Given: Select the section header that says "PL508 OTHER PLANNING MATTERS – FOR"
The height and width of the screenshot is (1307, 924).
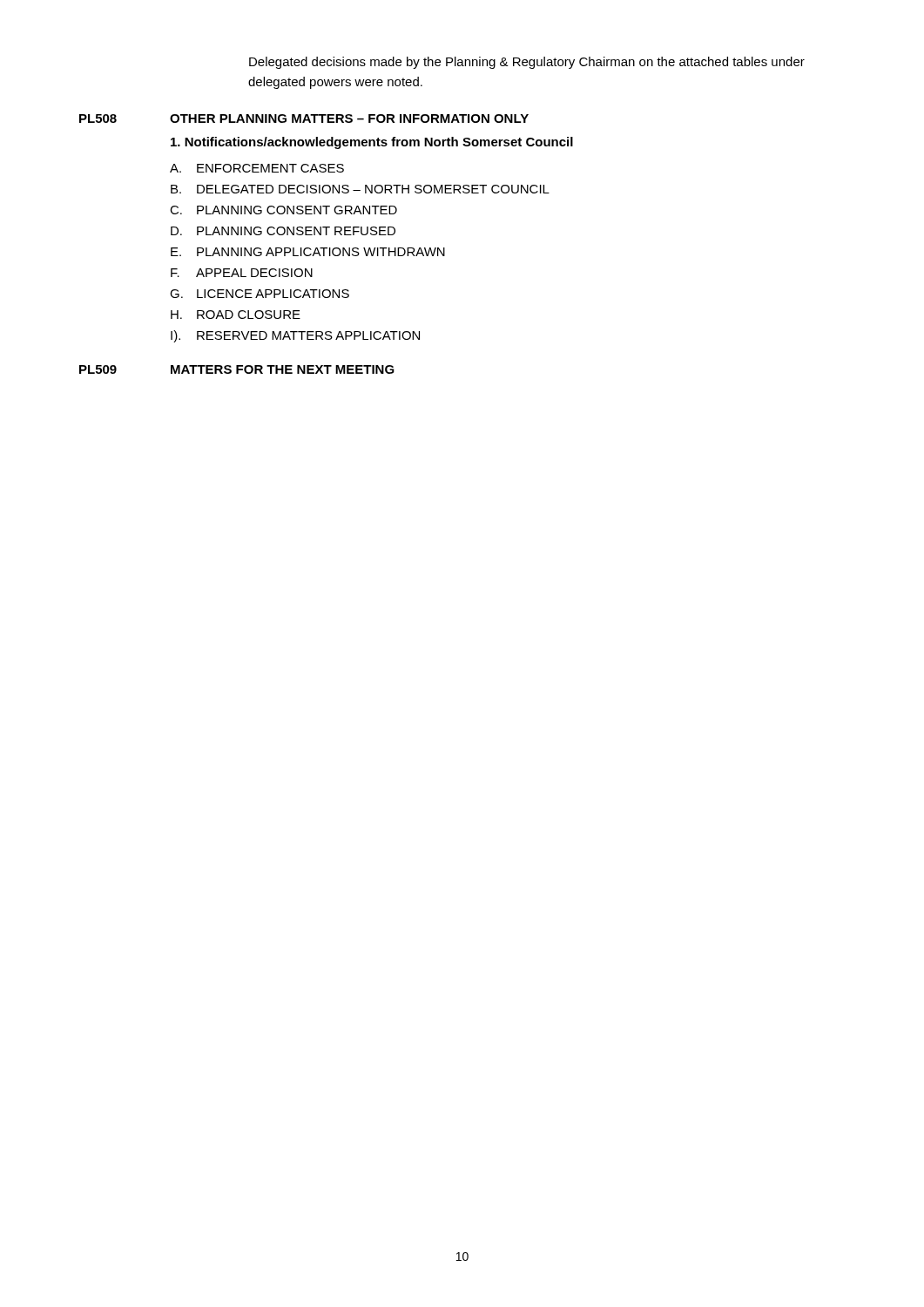Looking at the screenshot, I should pyautogui.click(x=462, y=118).
